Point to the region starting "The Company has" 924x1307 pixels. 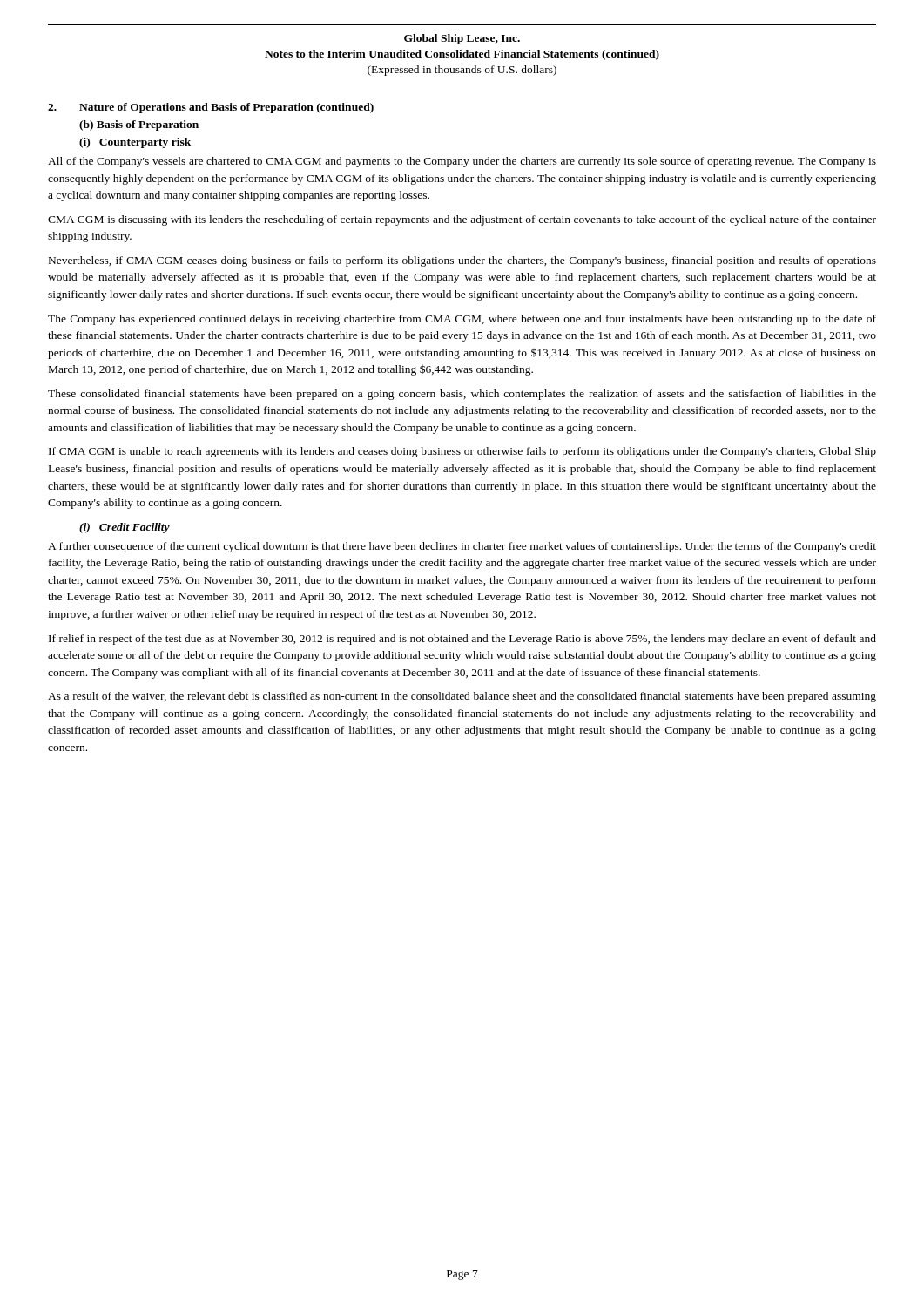(x=462, y=344)
